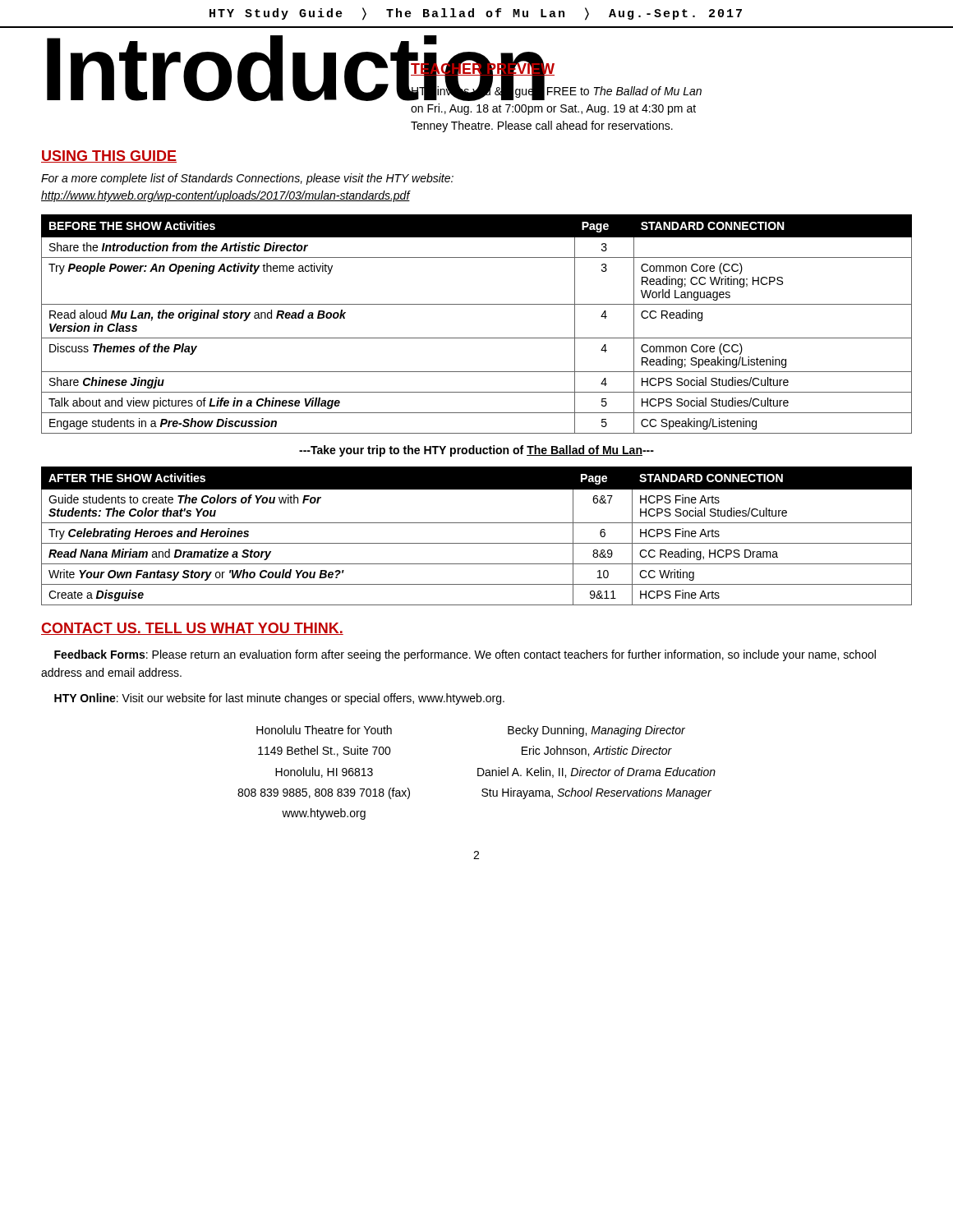The image size is (953, 1232).
Task: Where is the passage that starts "HTY Online: Visit our website for last"?
Action: (273, 698)
